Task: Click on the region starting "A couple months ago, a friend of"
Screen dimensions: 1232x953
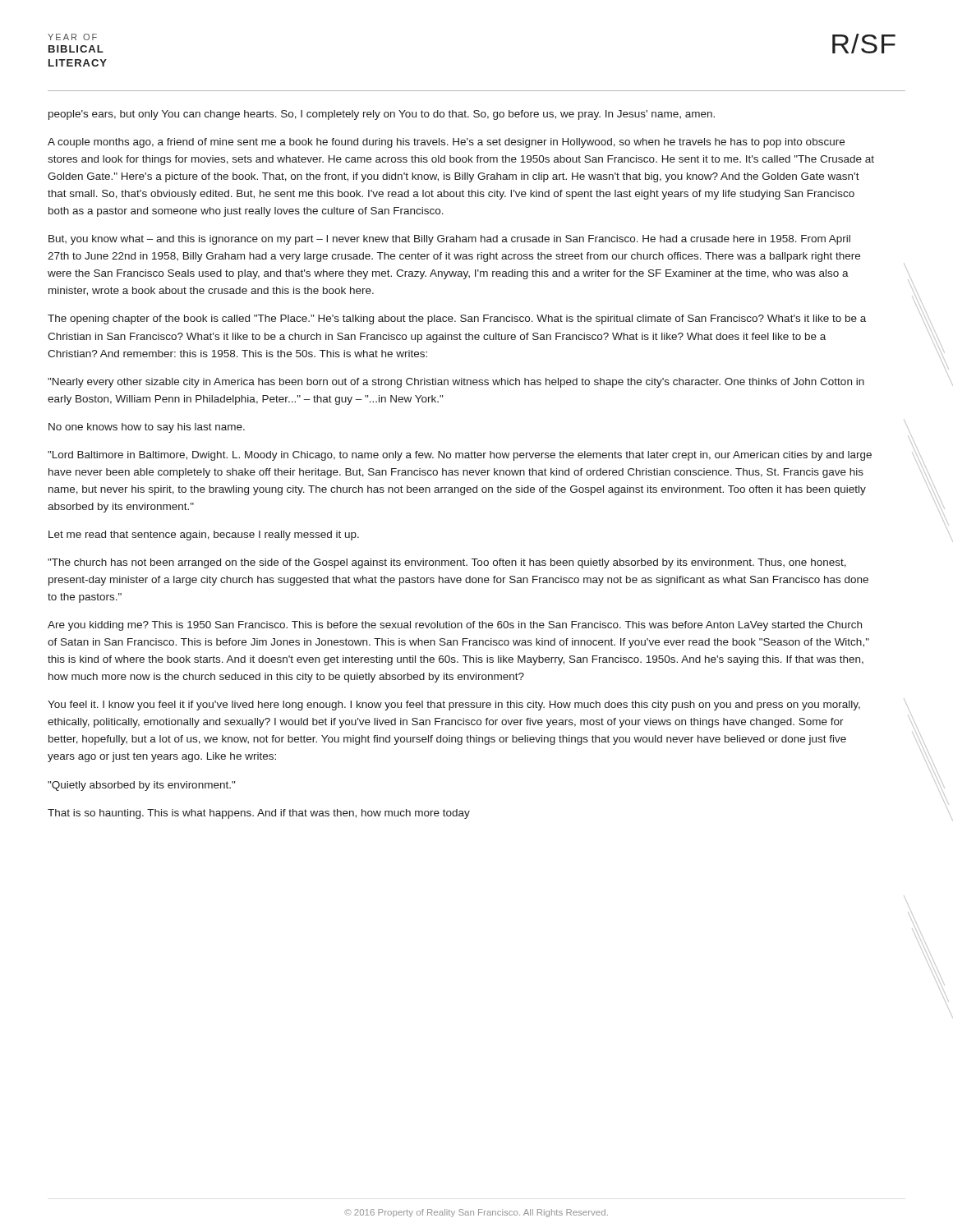Action: [461, 176]
